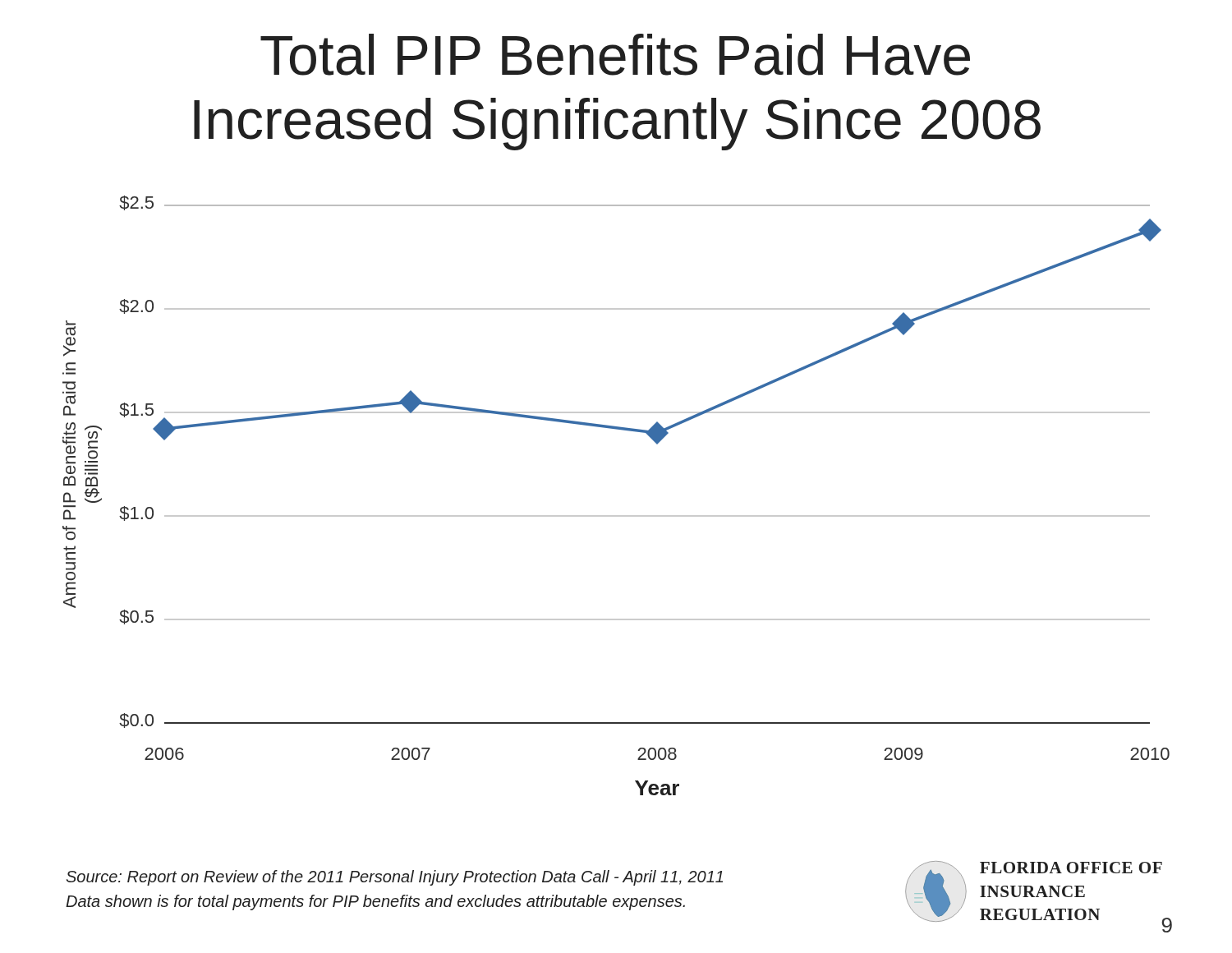1232x953 pixels.
Task: Click the title
Action: (616, 87)
